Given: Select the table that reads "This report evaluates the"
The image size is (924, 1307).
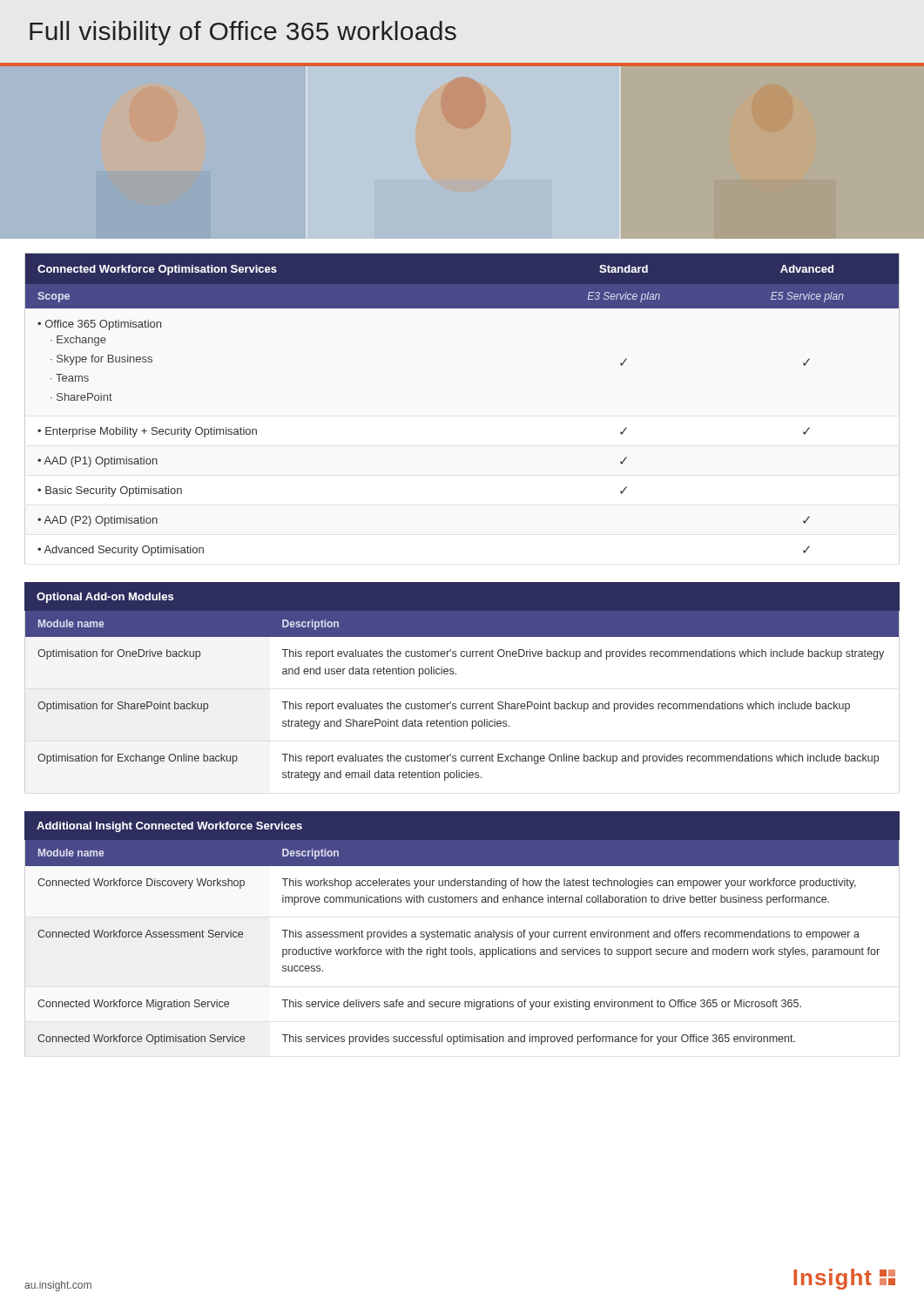Looking at the screenshot, I should [462, 702].
